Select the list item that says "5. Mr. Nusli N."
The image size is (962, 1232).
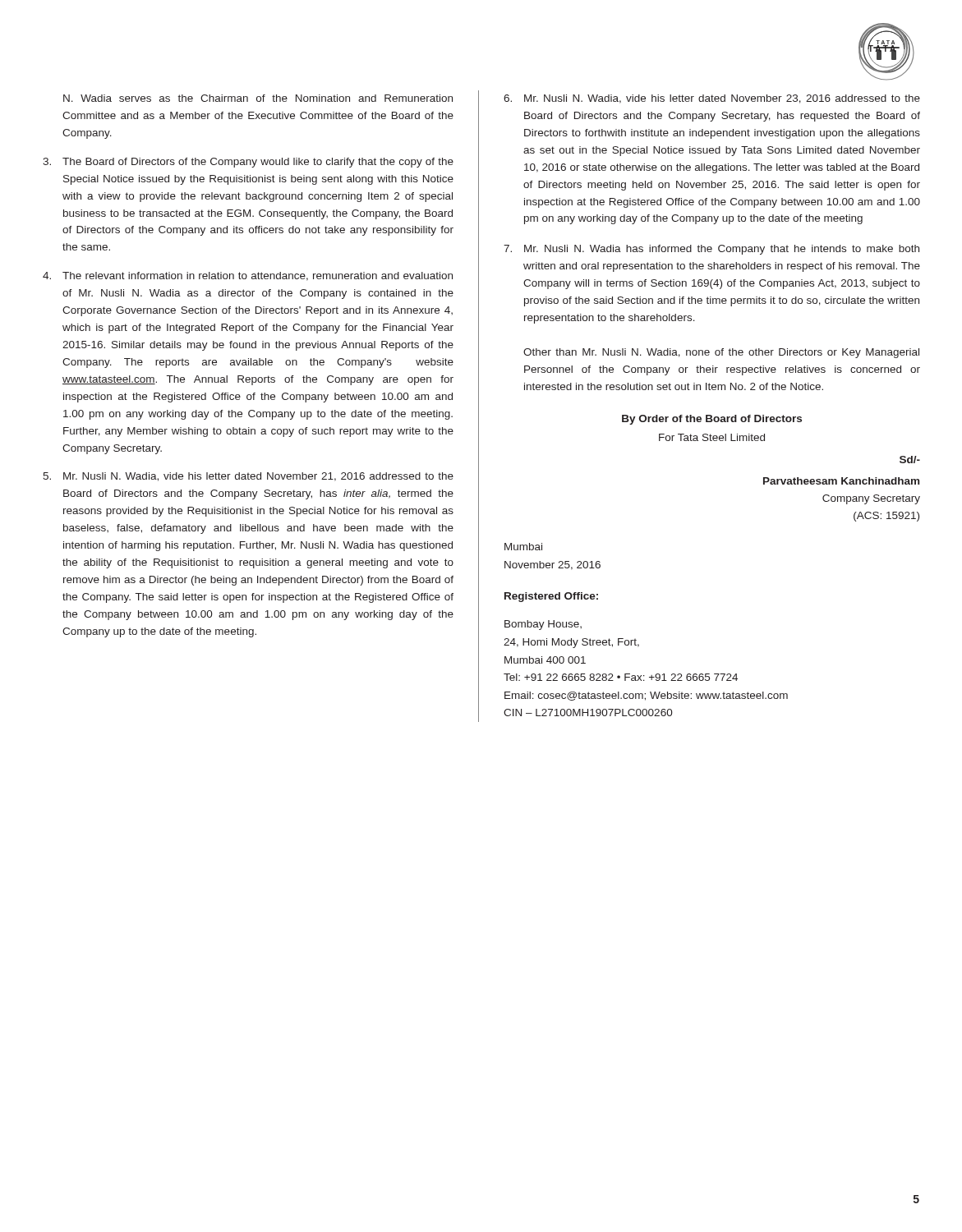248,554
